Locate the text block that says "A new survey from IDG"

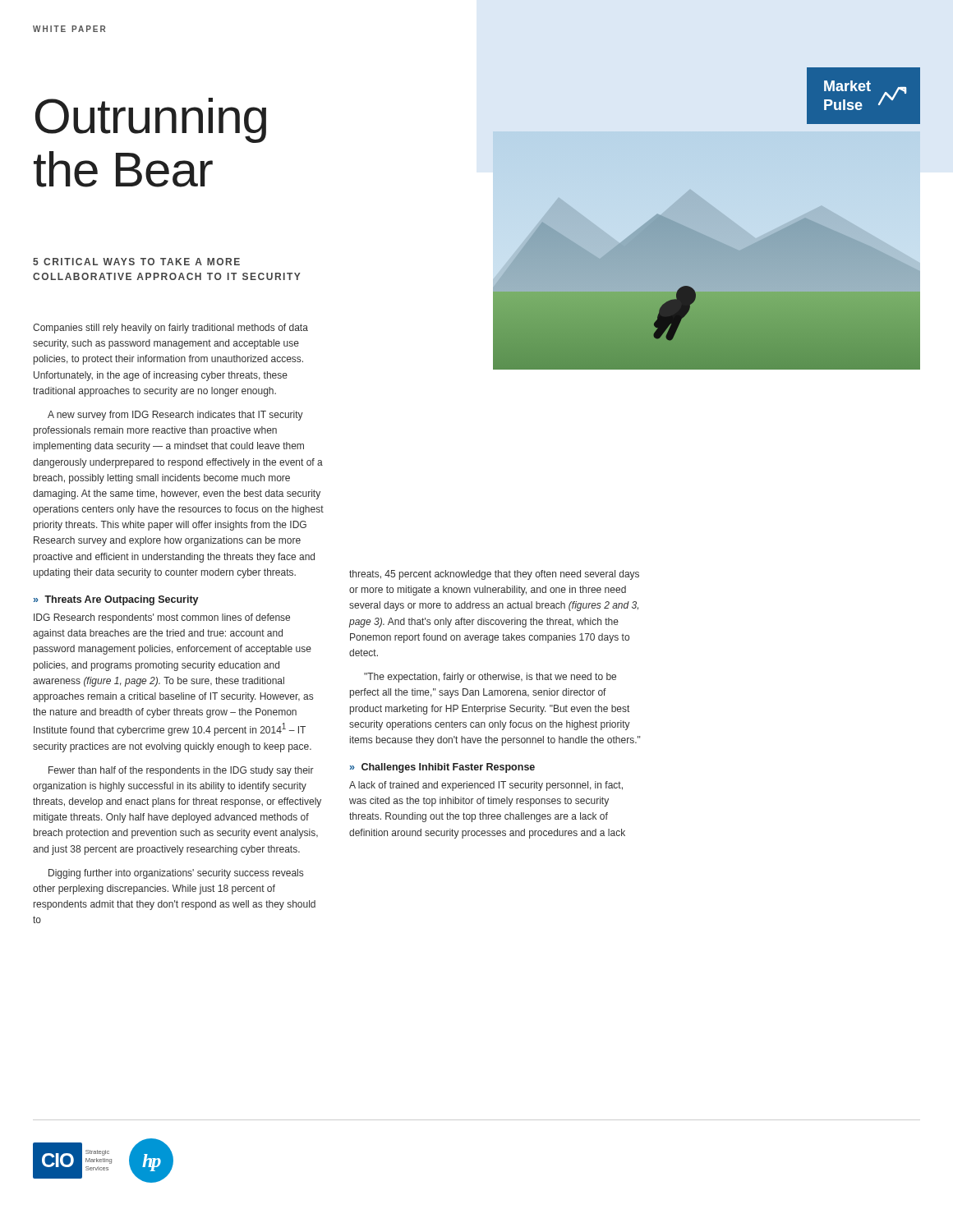(179, 494)
